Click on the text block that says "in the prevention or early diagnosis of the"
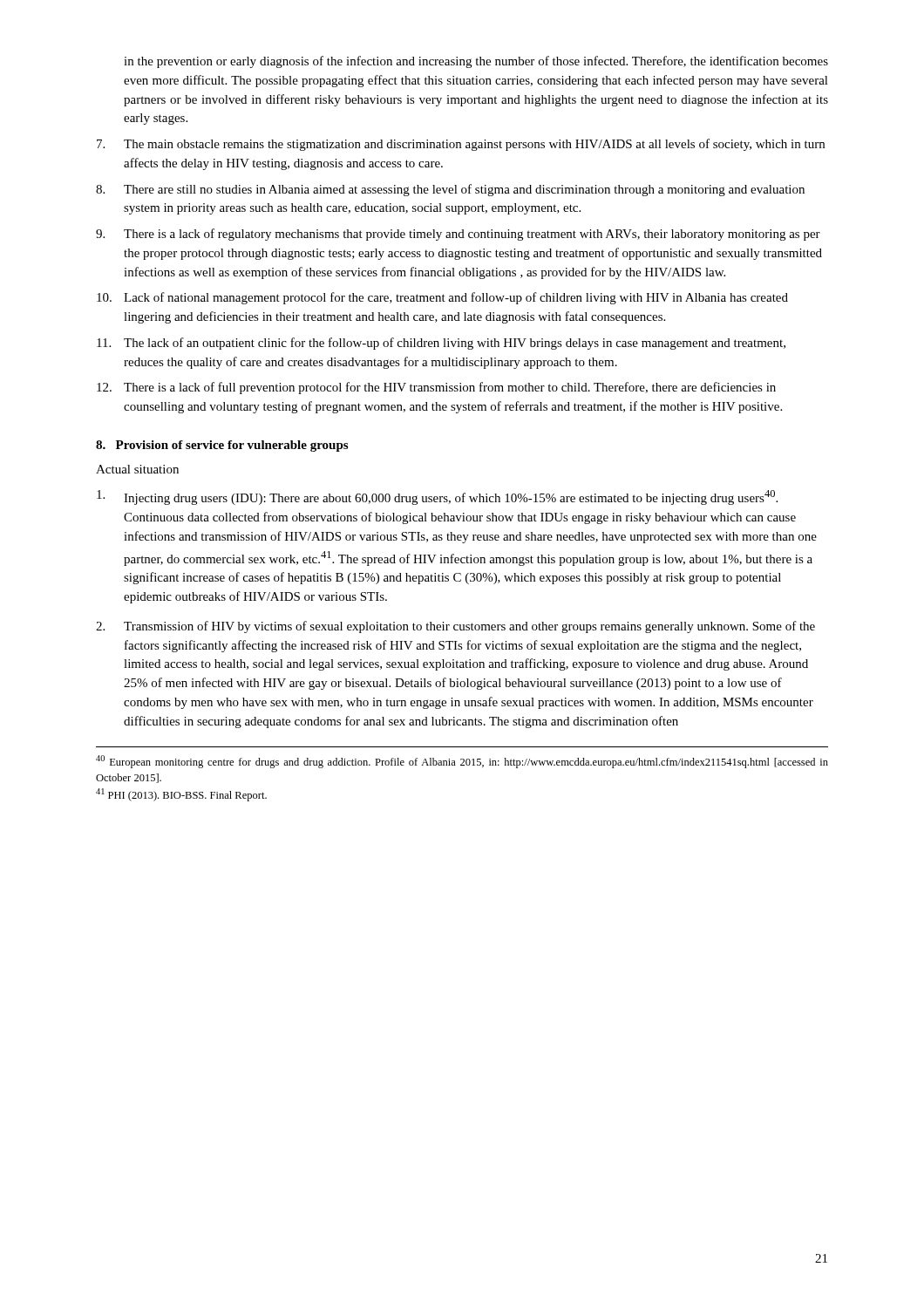This screenshot has height=1308, width=924. click(x=462, y=90)
